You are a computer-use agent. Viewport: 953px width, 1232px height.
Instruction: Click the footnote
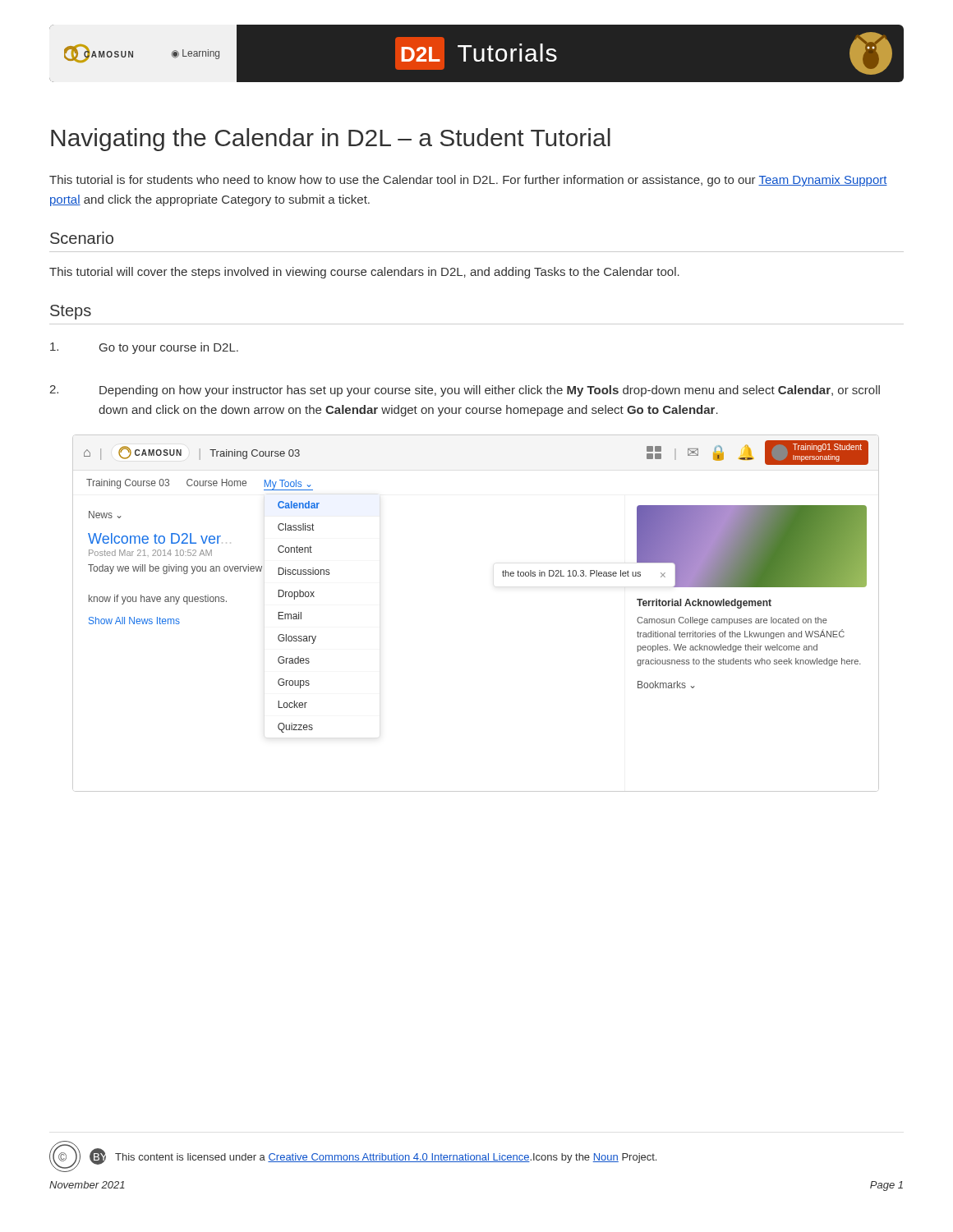coord(353,1156)
